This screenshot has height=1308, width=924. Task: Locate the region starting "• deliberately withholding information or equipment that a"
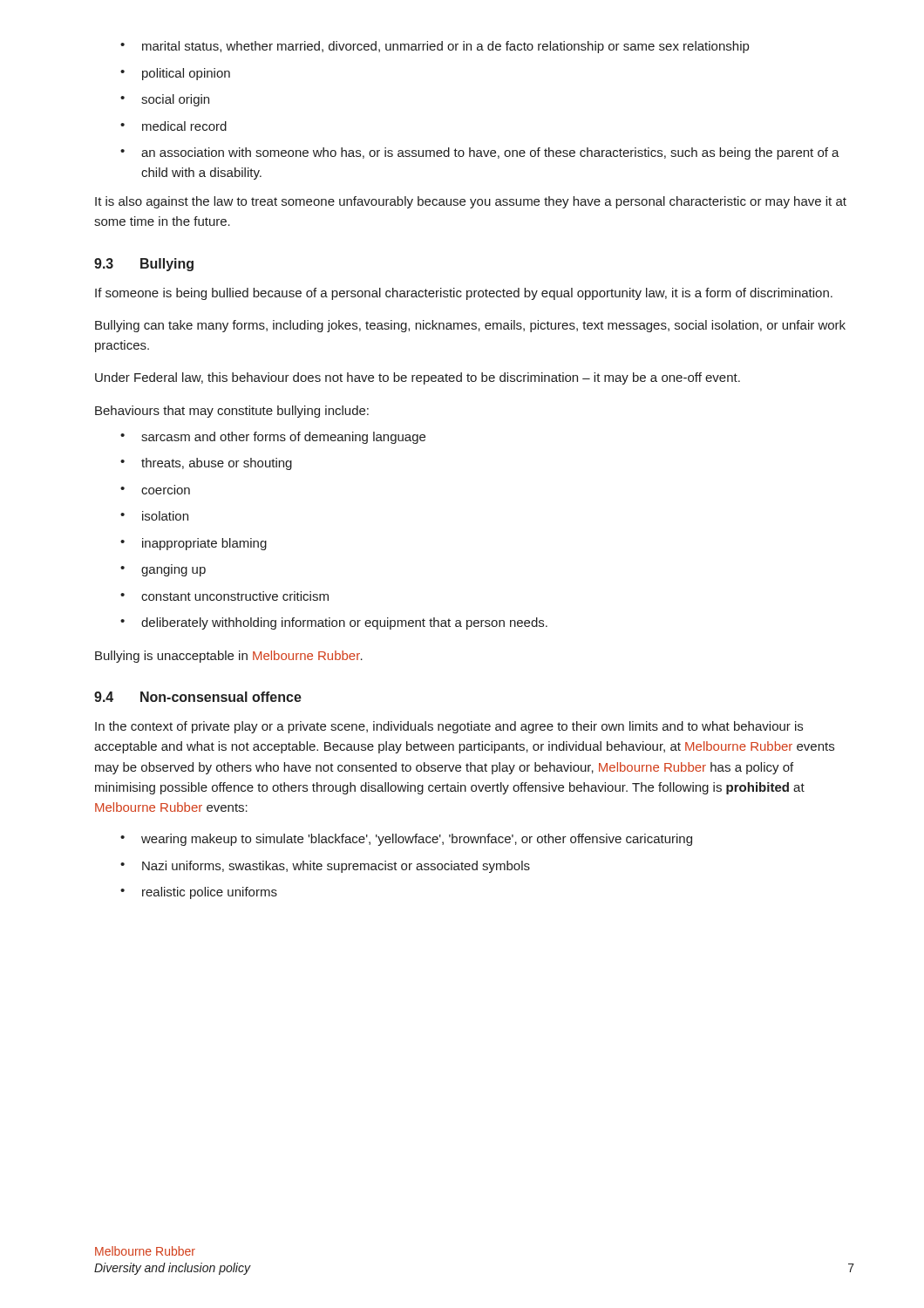click(487, 623)
